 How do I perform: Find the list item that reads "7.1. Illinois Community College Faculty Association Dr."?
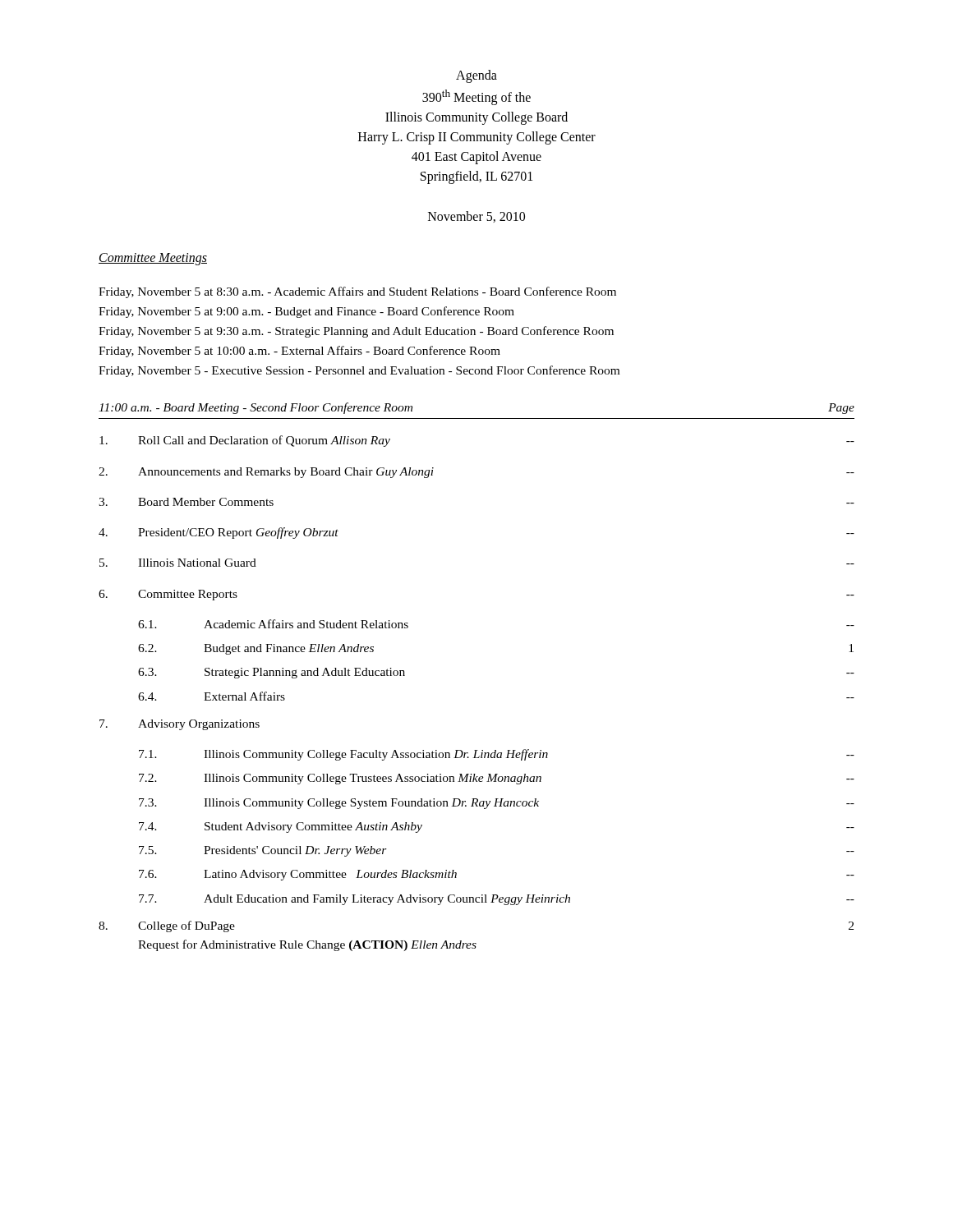(496, 754)
